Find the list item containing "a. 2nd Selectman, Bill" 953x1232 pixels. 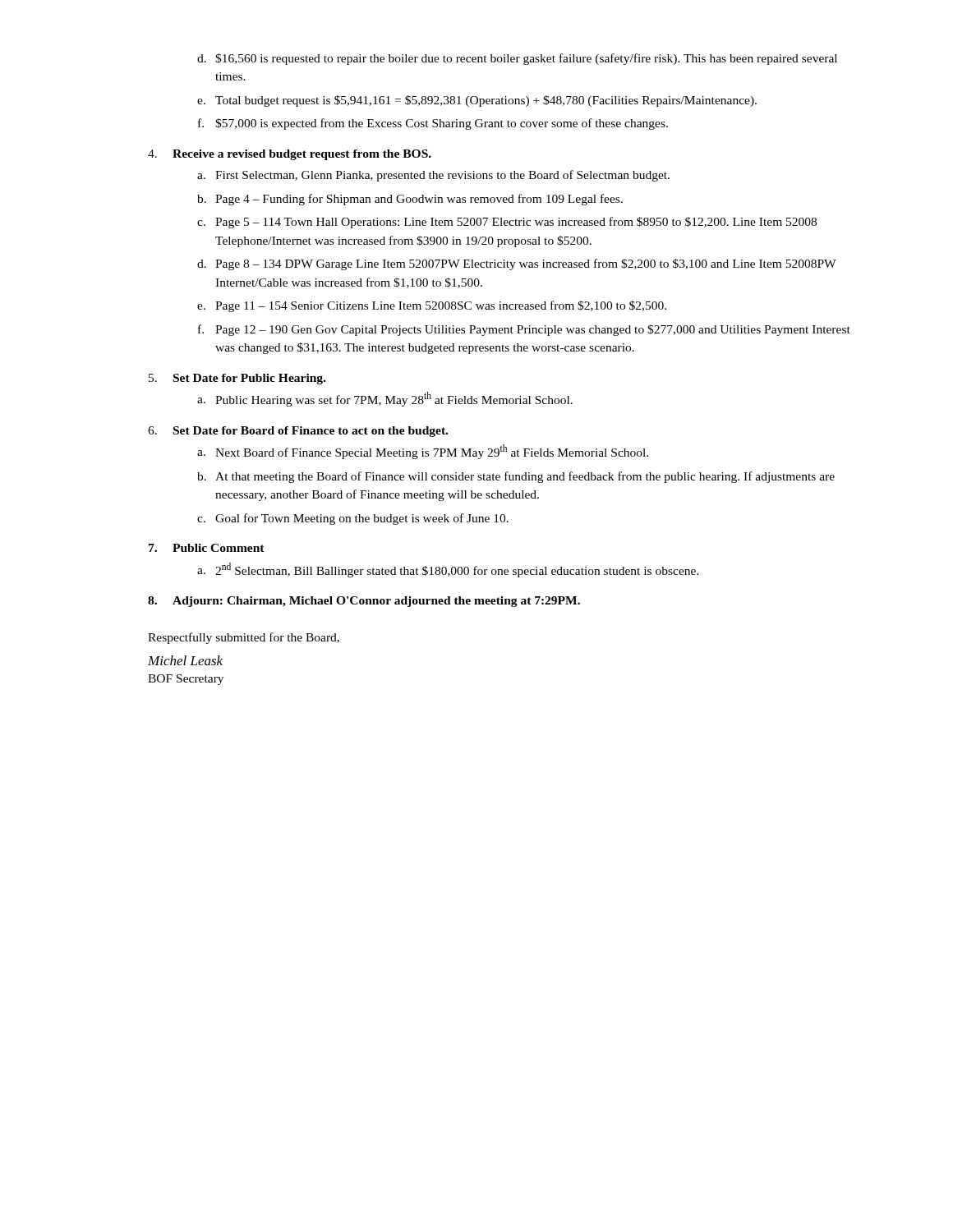[448, 570]
